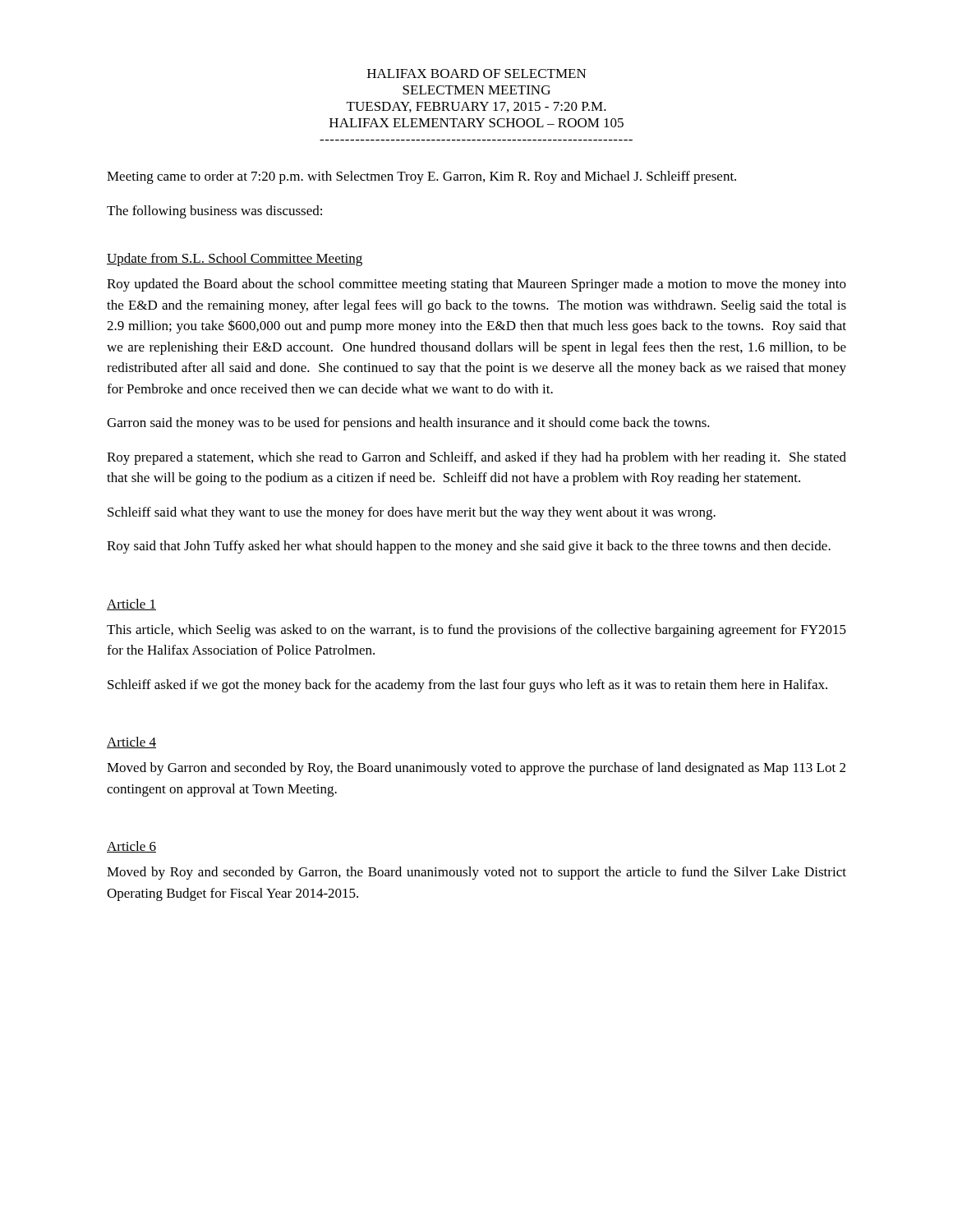Screen dimensions: 1232x953
Task: Find the text block that says "Moved by Roy"
Action: click(x=476, y=882)
